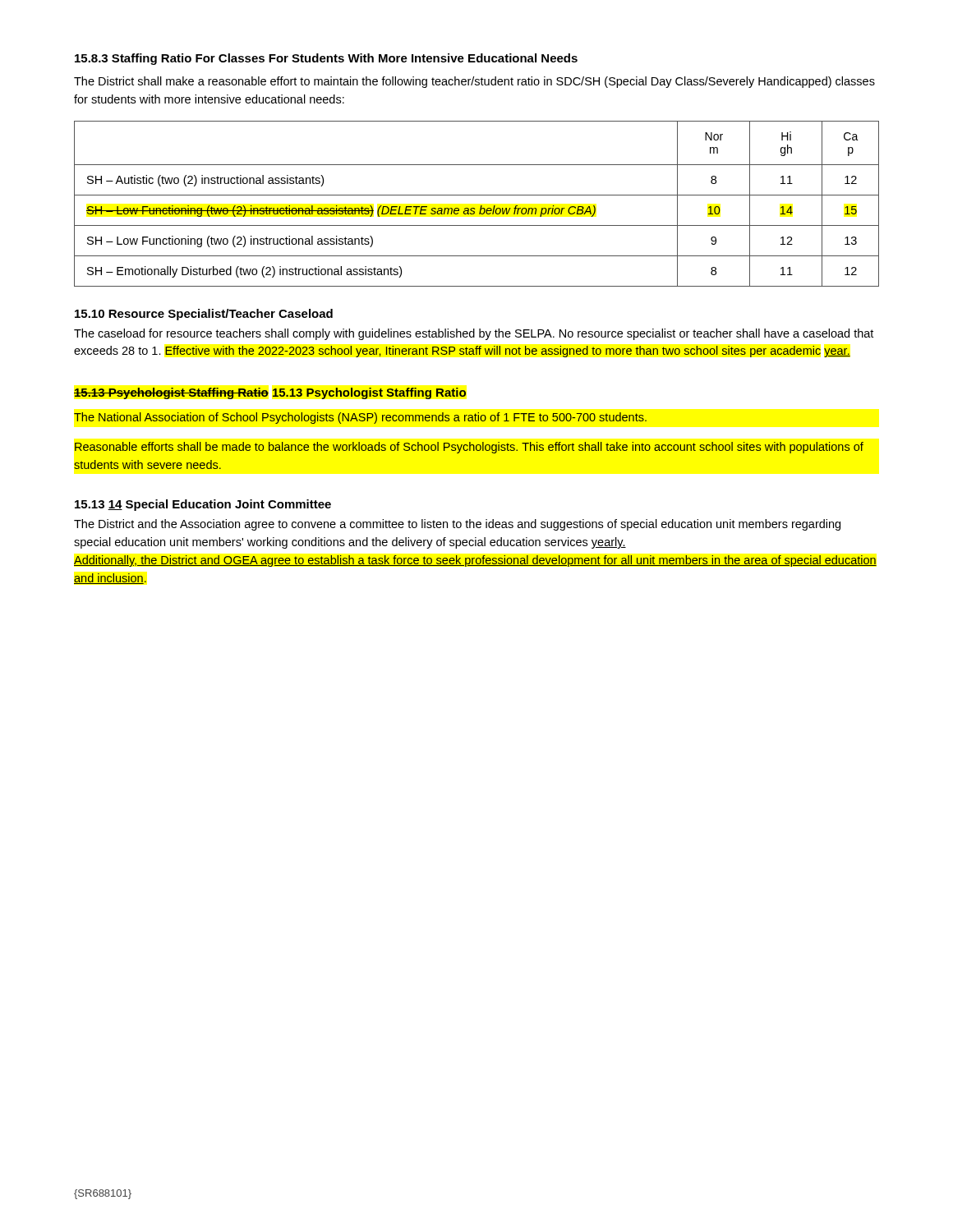953x1232 pixels.
Task: Click on the region starting "The caseload for resource teachers shall comply"
Action: coord(474,342)
